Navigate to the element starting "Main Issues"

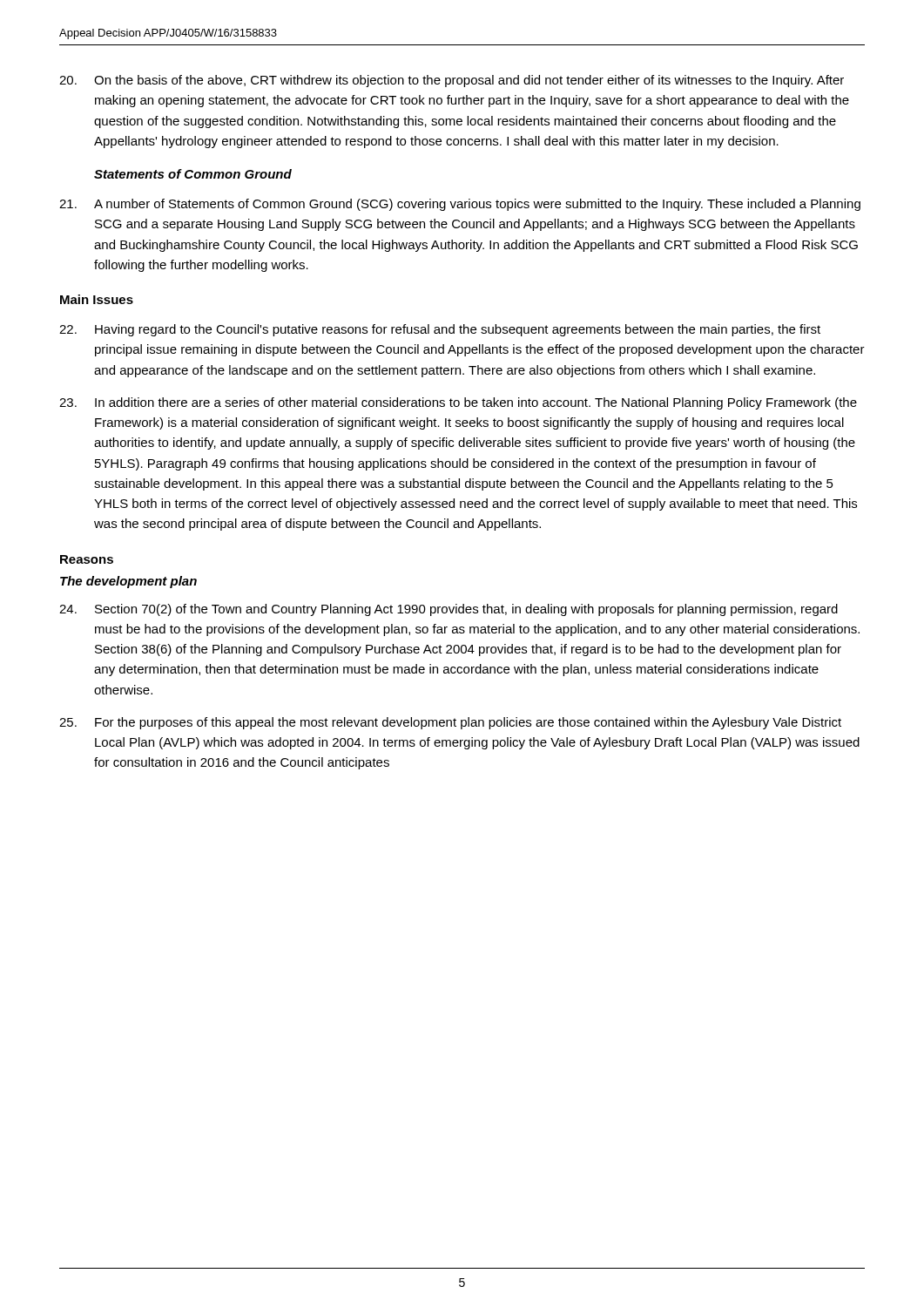pos(96,299)
